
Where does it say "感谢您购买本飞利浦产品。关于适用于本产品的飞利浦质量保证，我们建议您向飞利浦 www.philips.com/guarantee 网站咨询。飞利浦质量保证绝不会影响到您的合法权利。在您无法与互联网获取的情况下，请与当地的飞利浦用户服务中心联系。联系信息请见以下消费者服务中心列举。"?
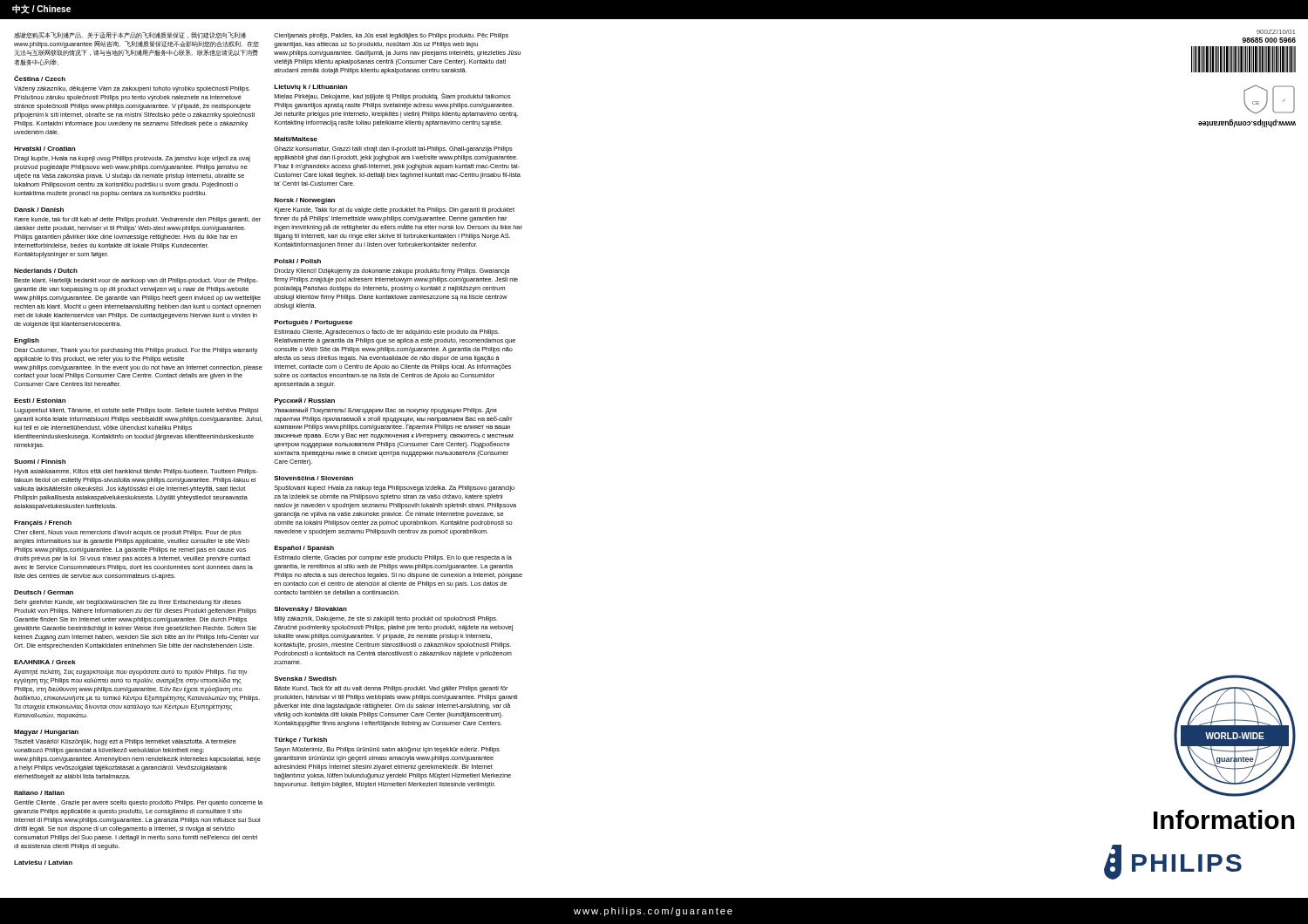tap(138, 49)
